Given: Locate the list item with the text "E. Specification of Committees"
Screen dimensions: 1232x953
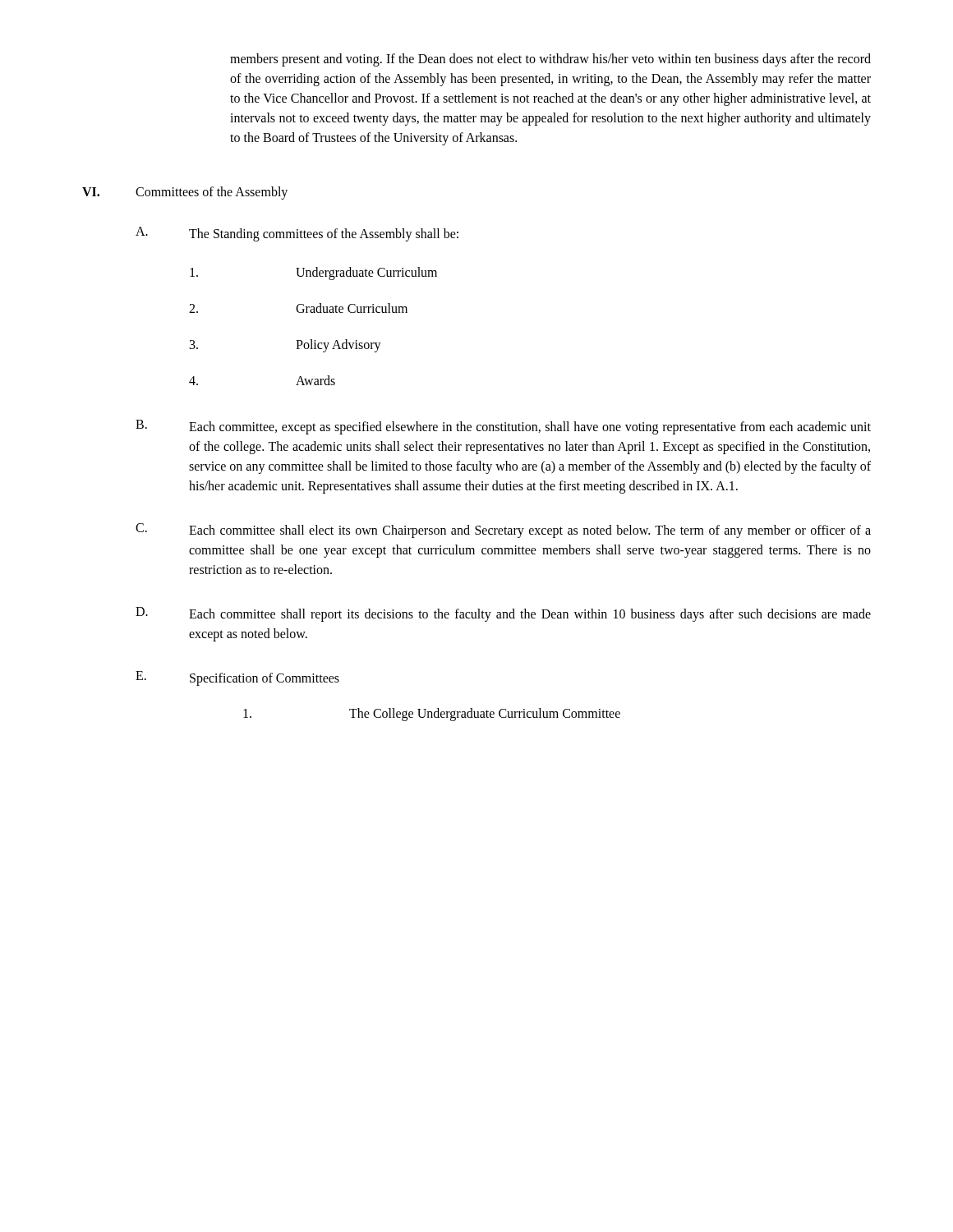Looking at the screenshot, I should [237, 678].
